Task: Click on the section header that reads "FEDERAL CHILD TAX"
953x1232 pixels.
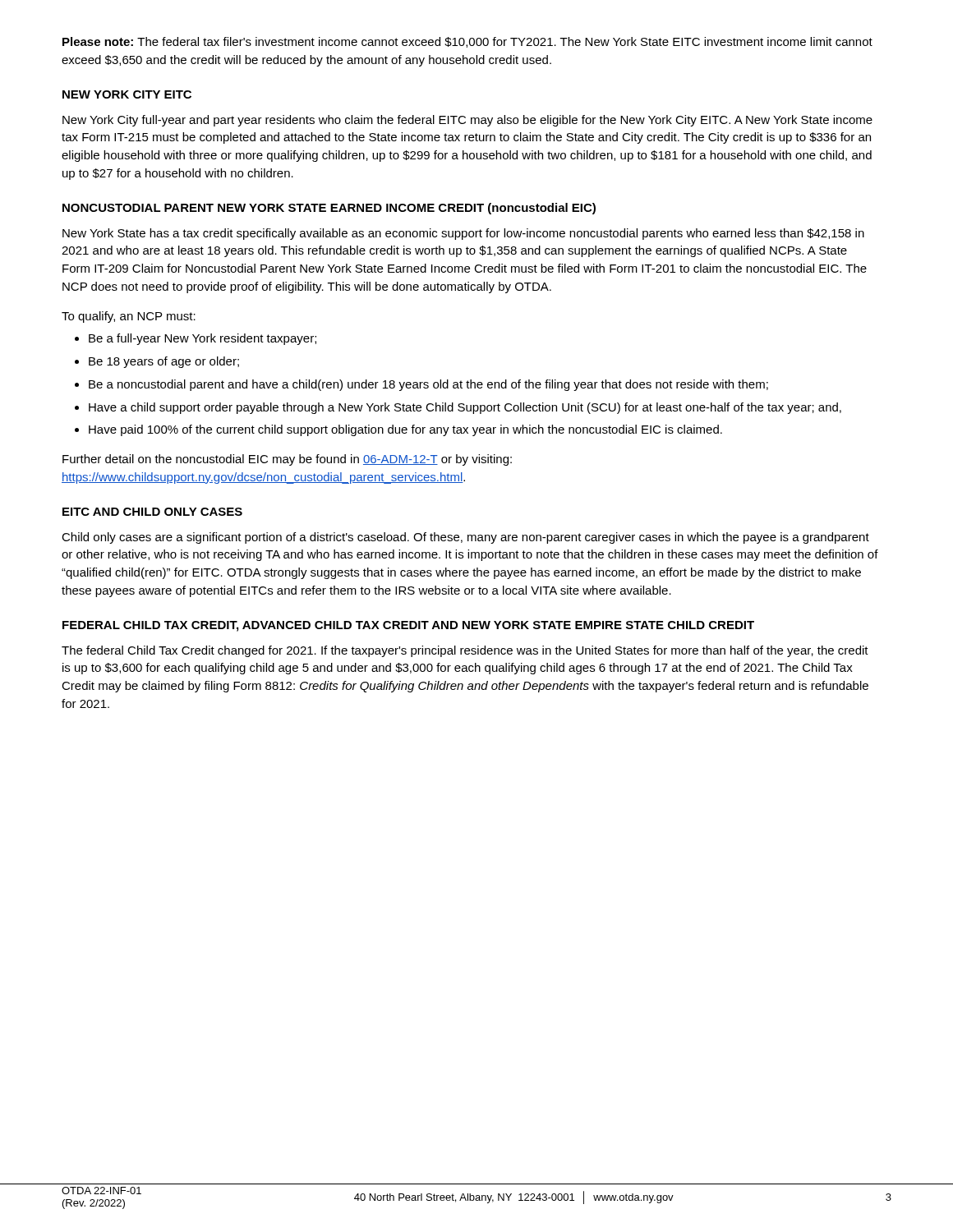Action: tap(408, 624)
